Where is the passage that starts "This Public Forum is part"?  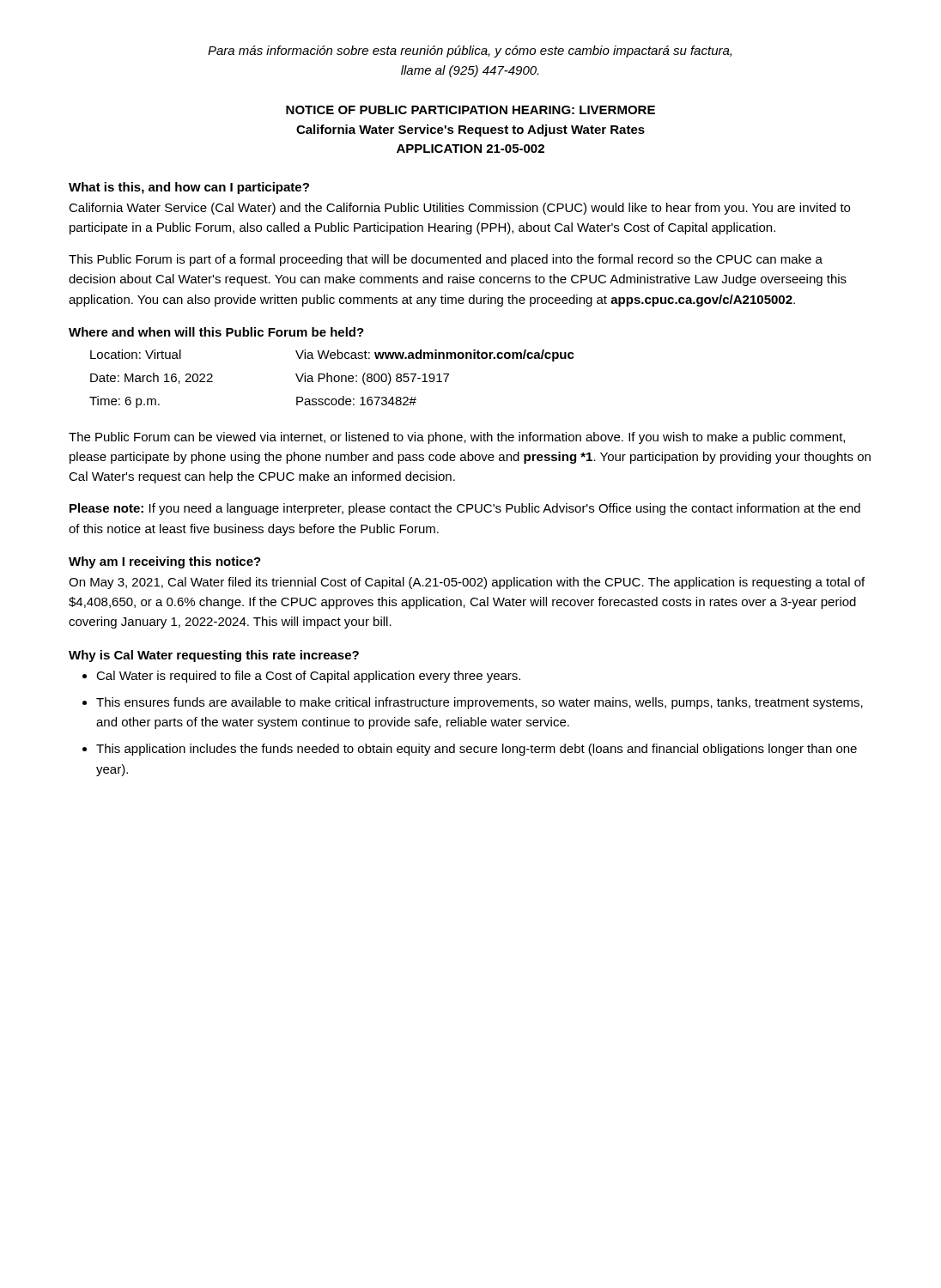pyautogui.click(x=470, y=279)
